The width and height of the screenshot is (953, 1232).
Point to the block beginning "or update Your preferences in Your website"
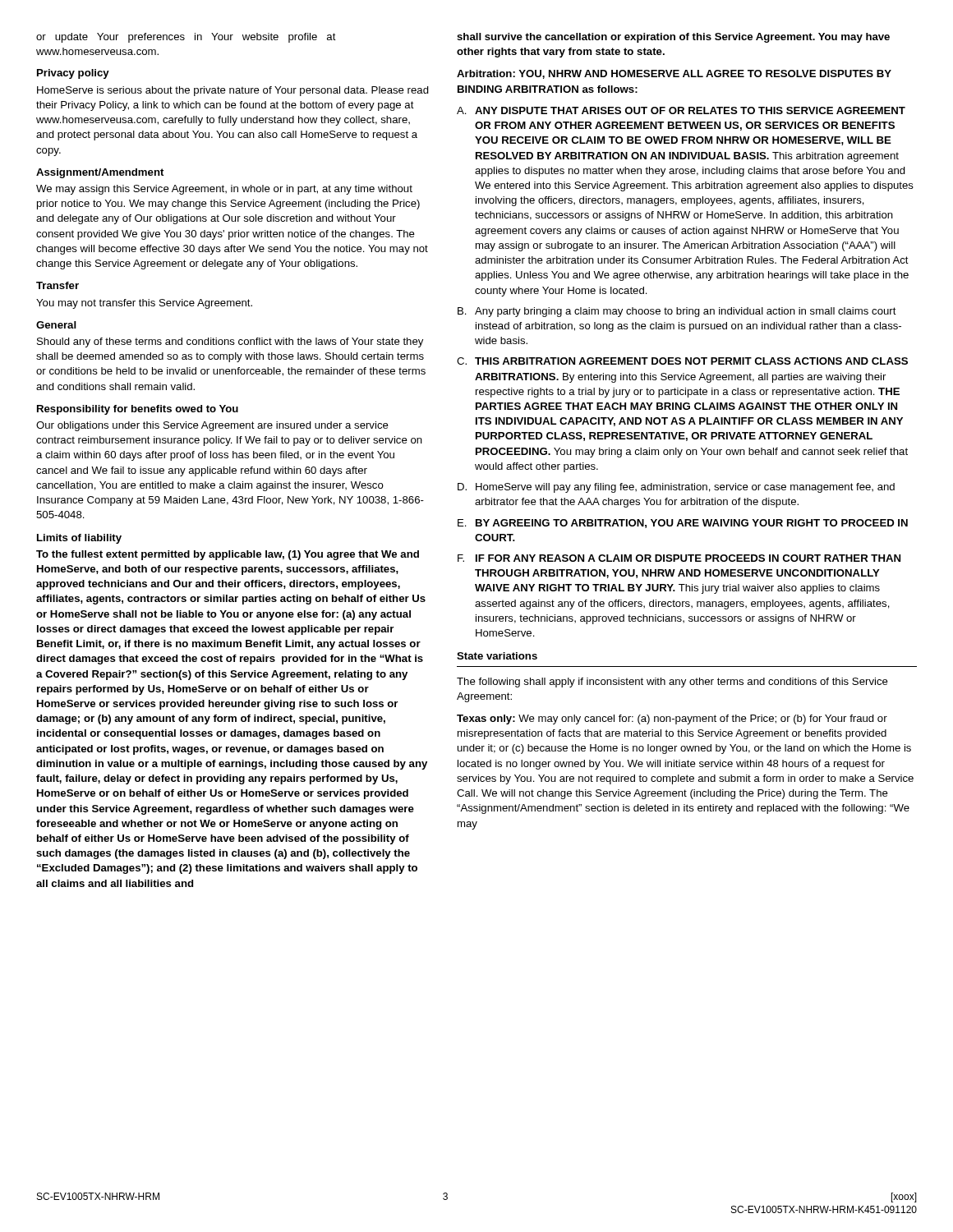pyautogui.click(x=186, y=44)
